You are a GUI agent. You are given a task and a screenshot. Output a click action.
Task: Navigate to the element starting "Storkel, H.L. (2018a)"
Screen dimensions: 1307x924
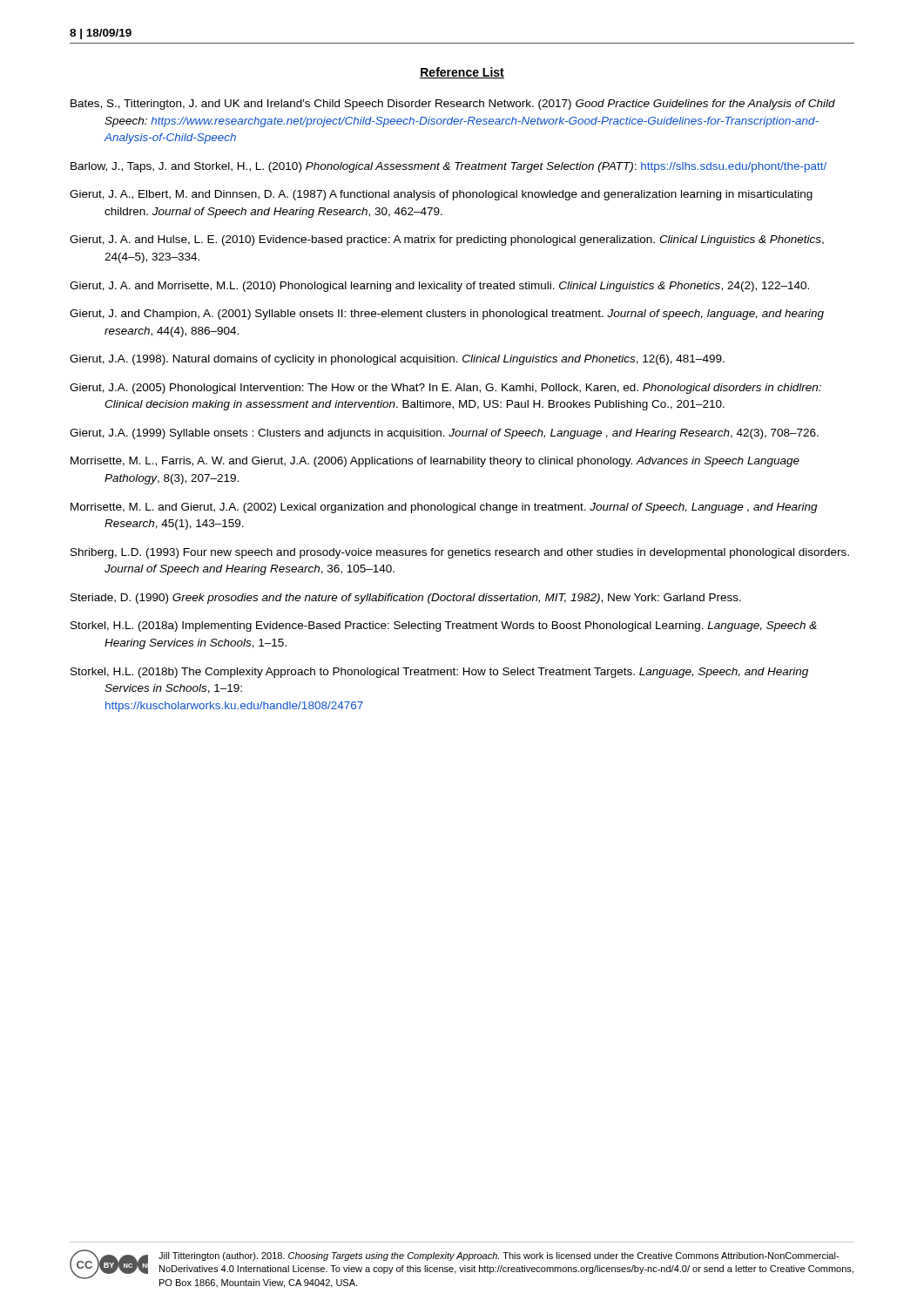coord(443,634)
